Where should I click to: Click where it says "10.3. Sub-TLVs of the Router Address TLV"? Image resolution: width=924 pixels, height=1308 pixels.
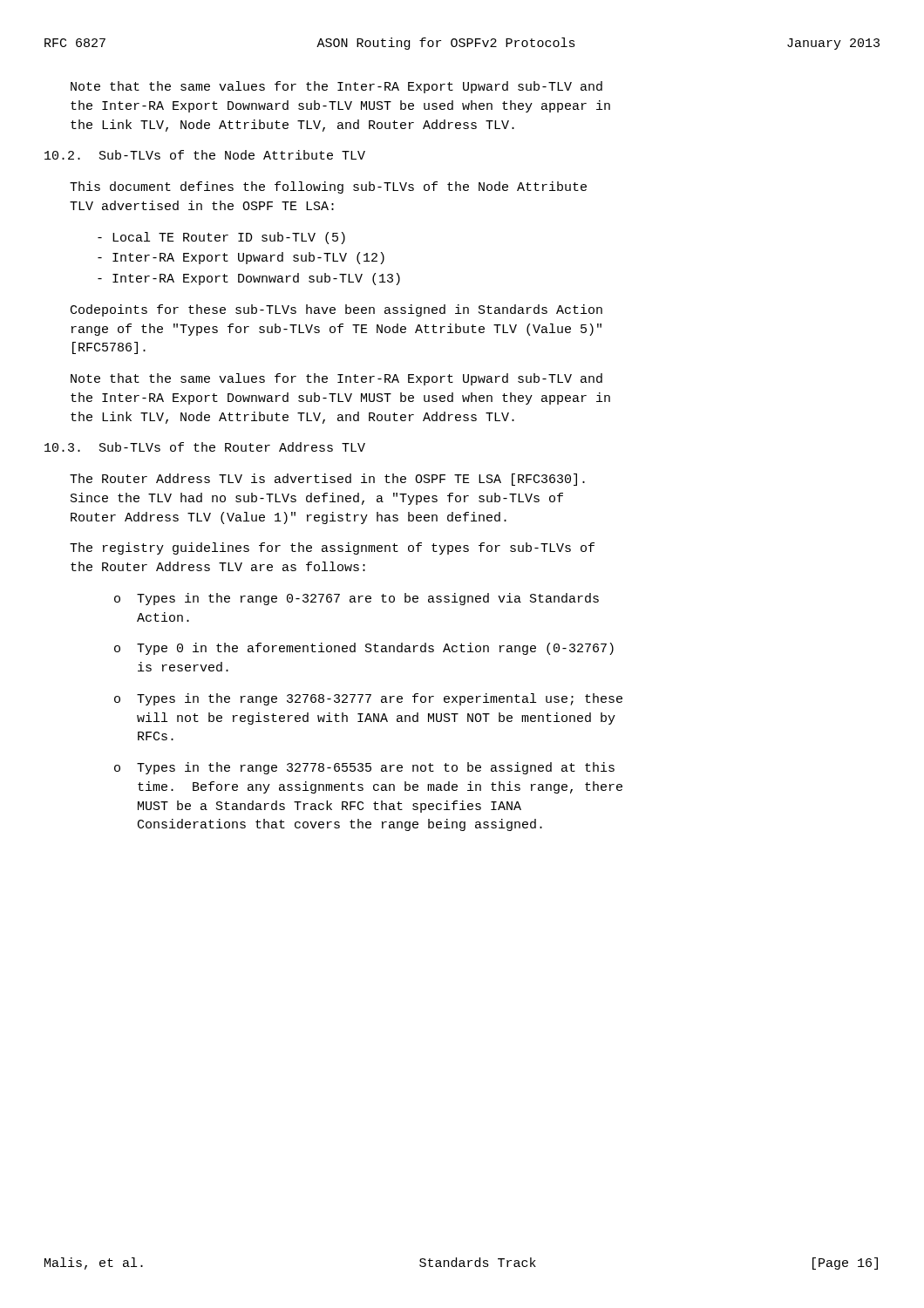coord(204,449)
